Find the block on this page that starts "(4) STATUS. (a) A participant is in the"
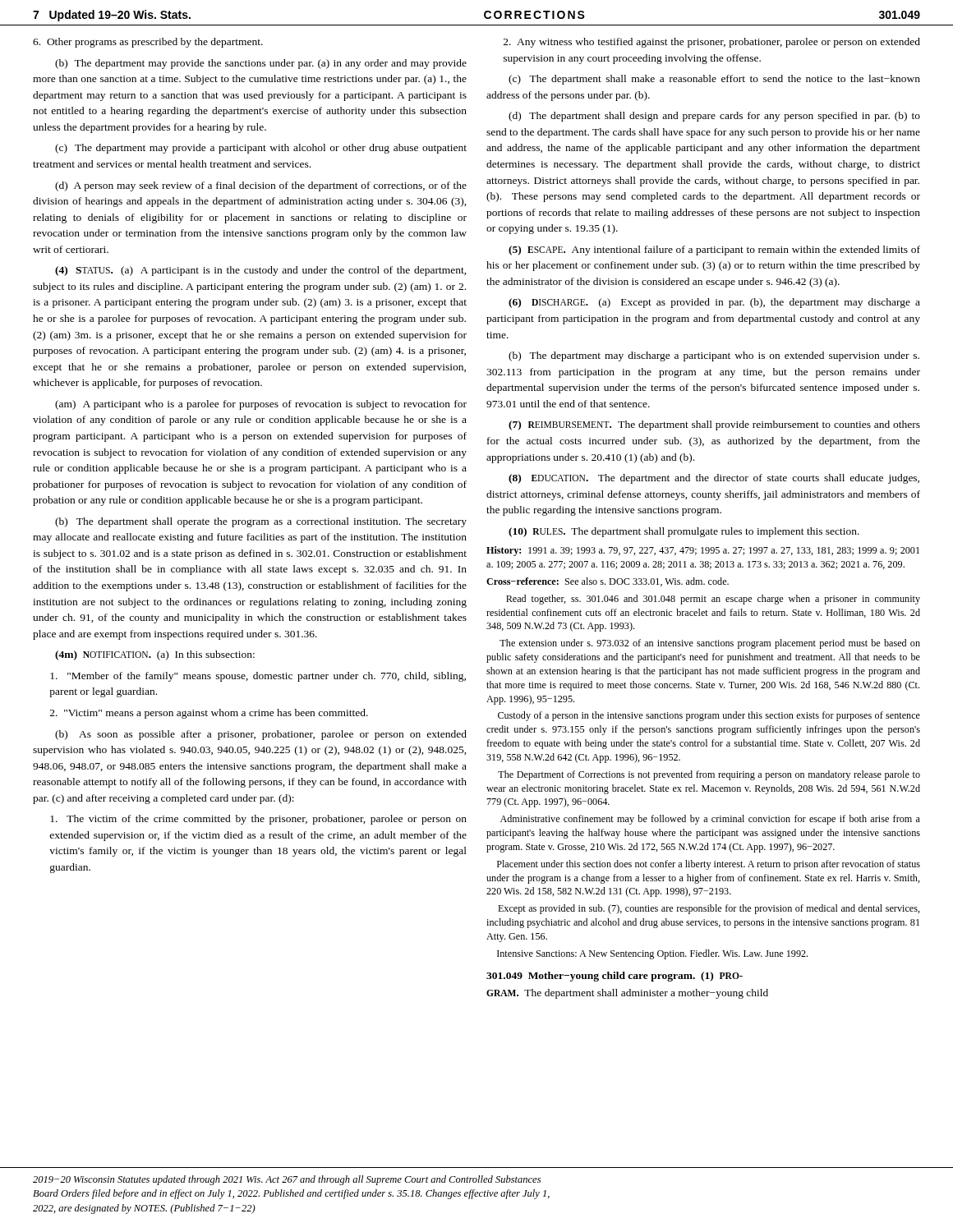This screenshot has height=1232, width=953. (x=250, y=327)
